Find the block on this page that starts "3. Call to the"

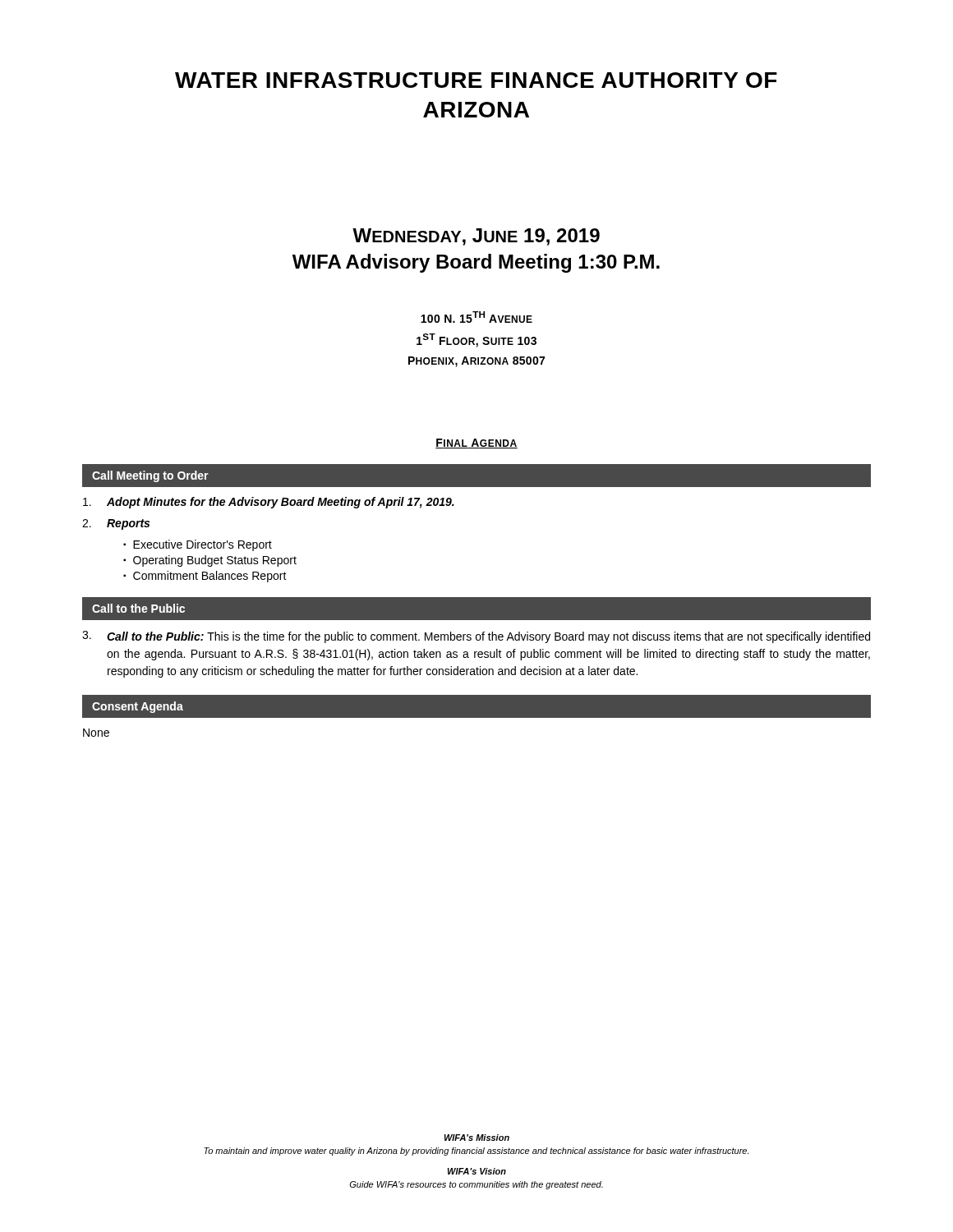(x=476, y=655)
